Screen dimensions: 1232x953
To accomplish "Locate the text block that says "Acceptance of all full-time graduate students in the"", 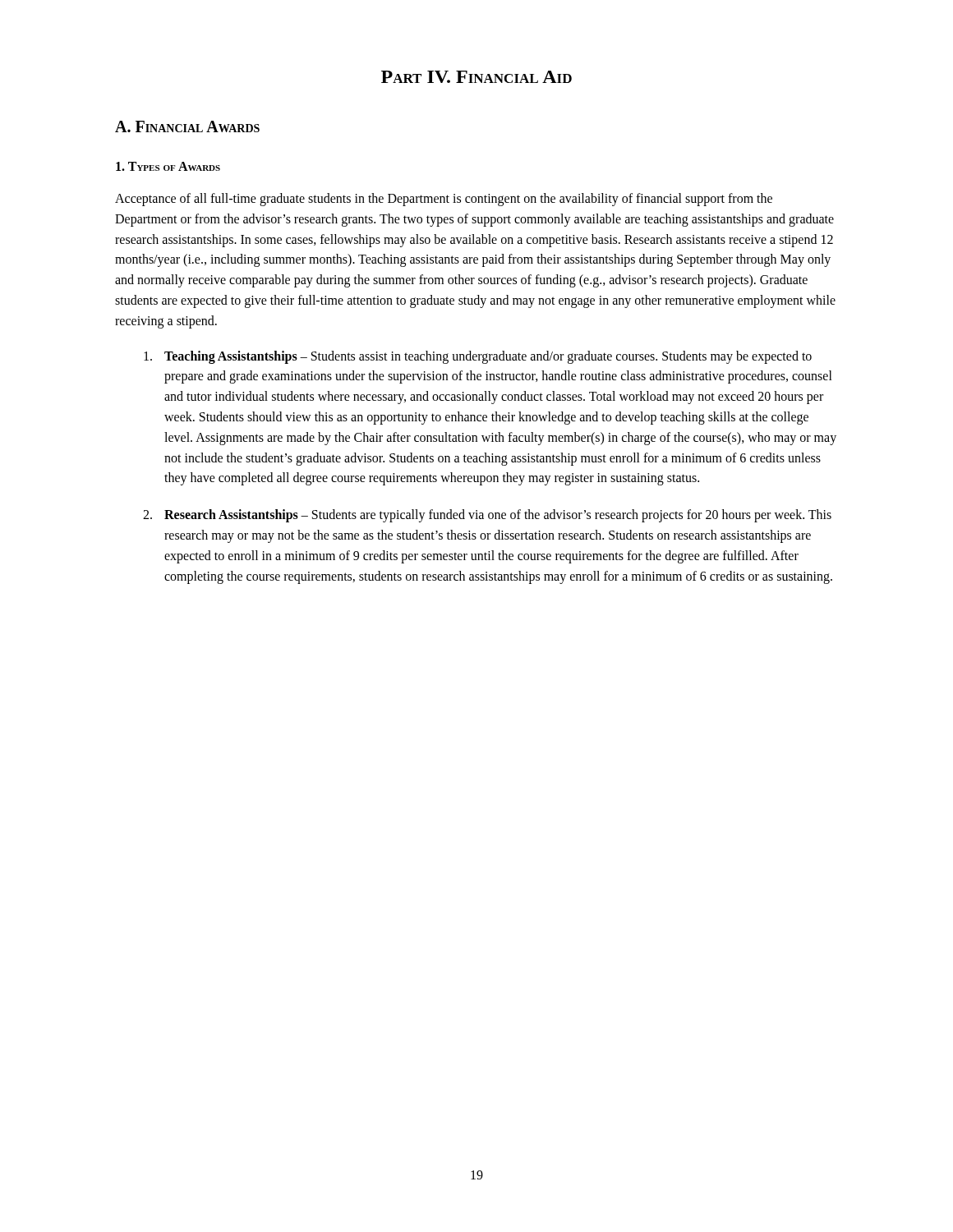I will pyautogui.click(x=475, y=259).
